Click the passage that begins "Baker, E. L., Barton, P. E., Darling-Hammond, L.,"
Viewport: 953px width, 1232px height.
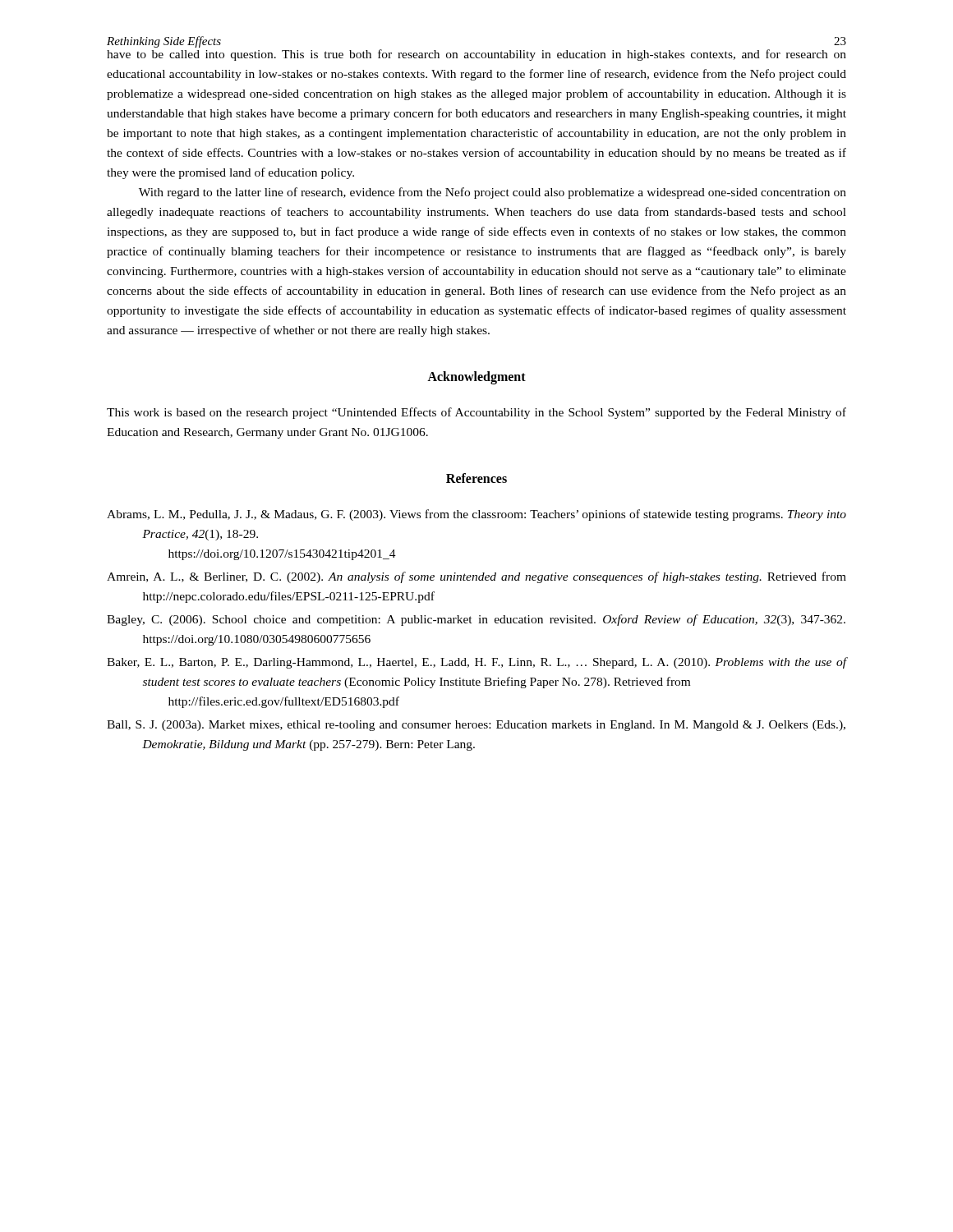pyautogui.click(x=476, y=682)
